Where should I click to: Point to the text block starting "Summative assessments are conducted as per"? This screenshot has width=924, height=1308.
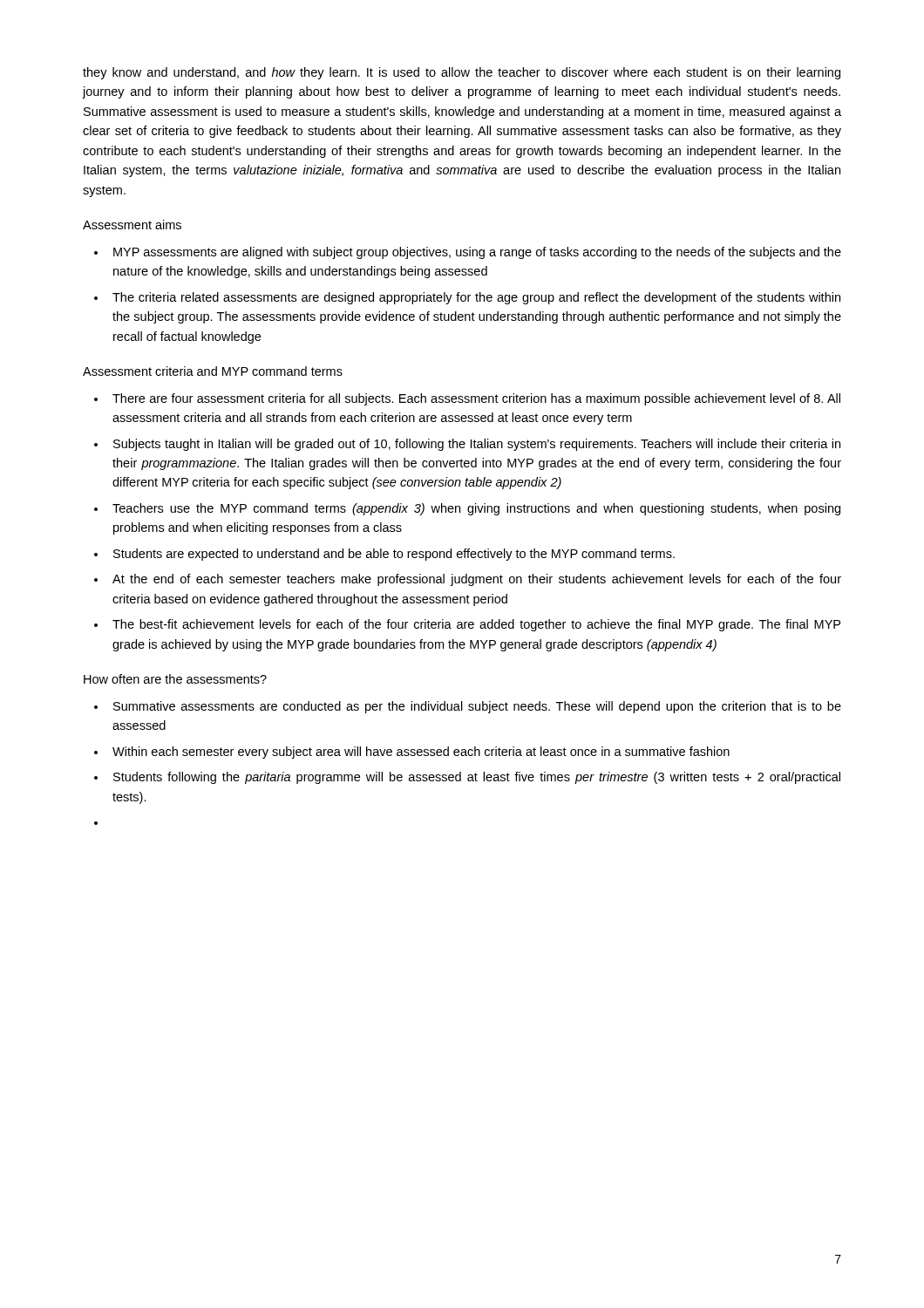(x=477, y=716)
